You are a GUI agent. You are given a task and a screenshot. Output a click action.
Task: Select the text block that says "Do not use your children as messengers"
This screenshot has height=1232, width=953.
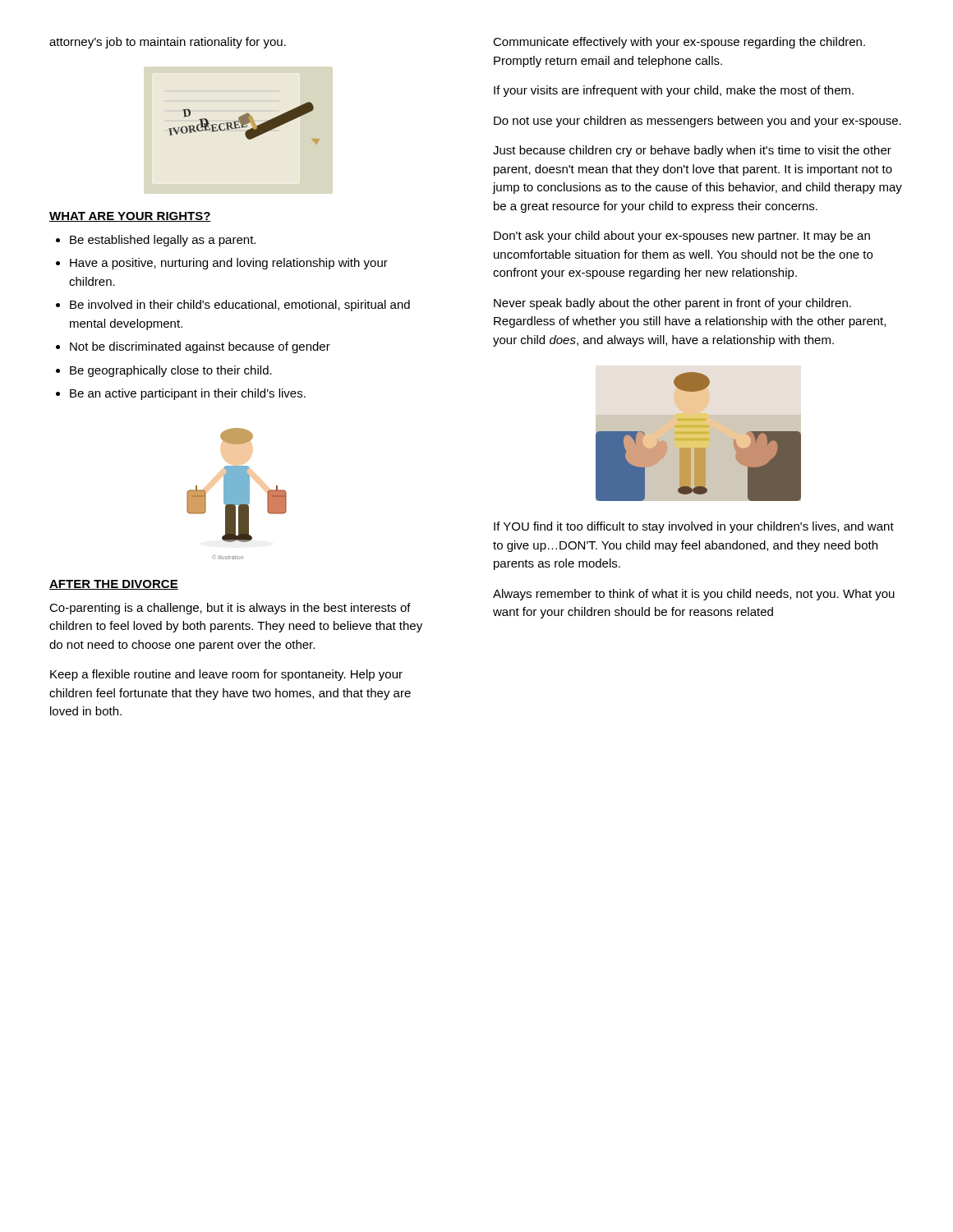tap(697, 120)
